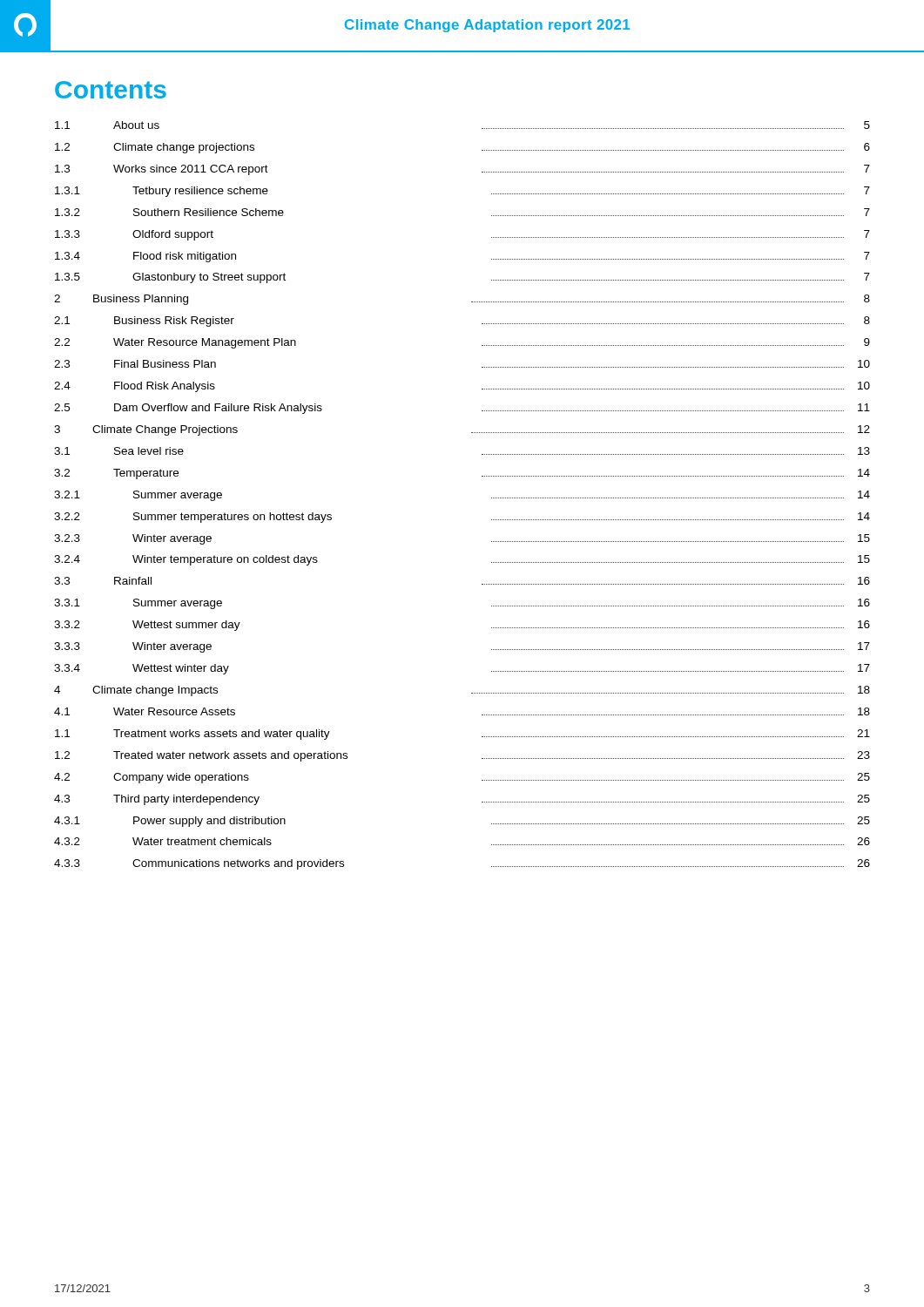Locate the list item that says "3.1 Tetbury resilience"
This screenshot has width=924, height=1307.
pyautogui.click(x=67, y=190)
